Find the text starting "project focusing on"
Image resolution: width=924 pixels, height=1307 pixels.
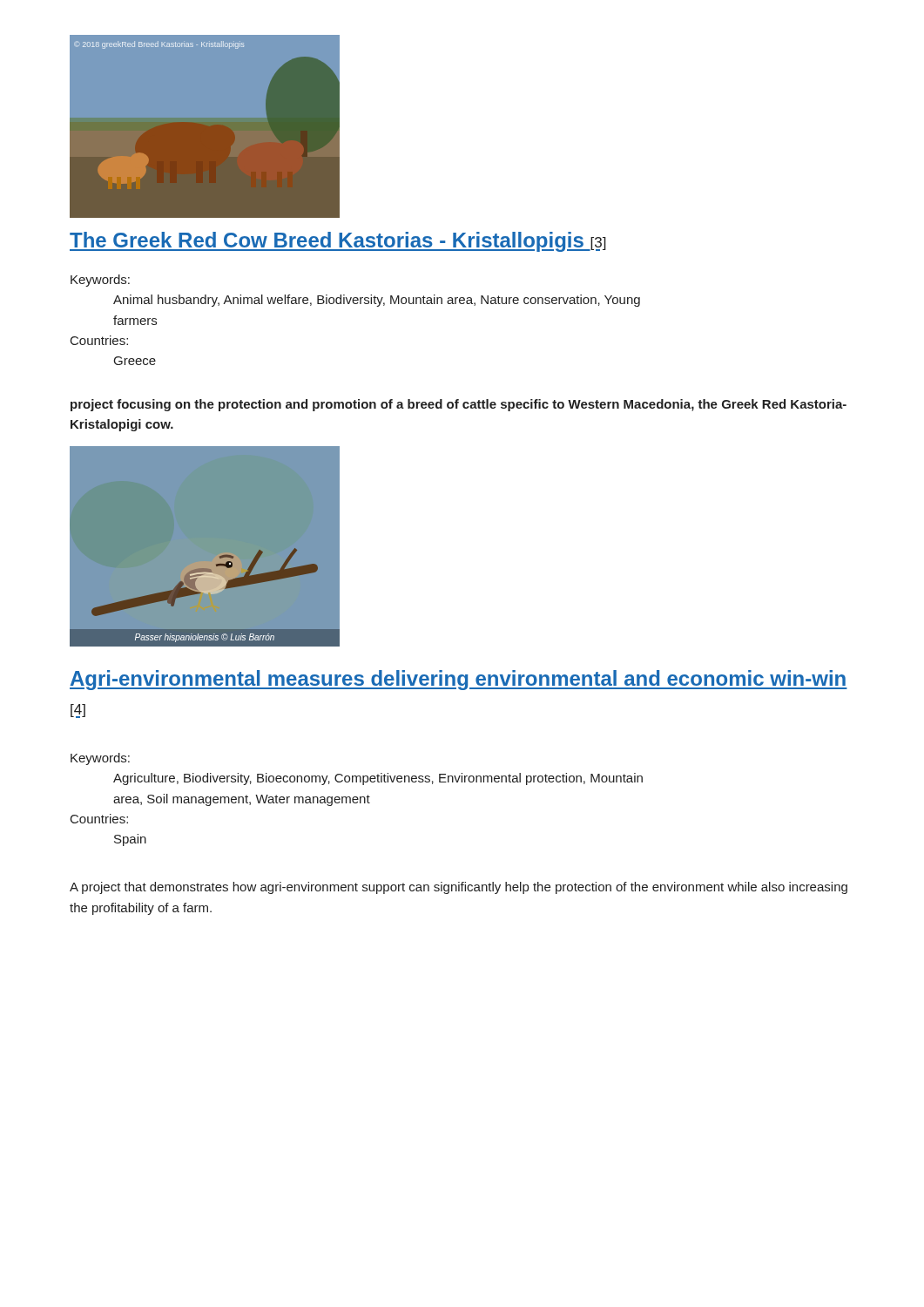tap(458, 414)
